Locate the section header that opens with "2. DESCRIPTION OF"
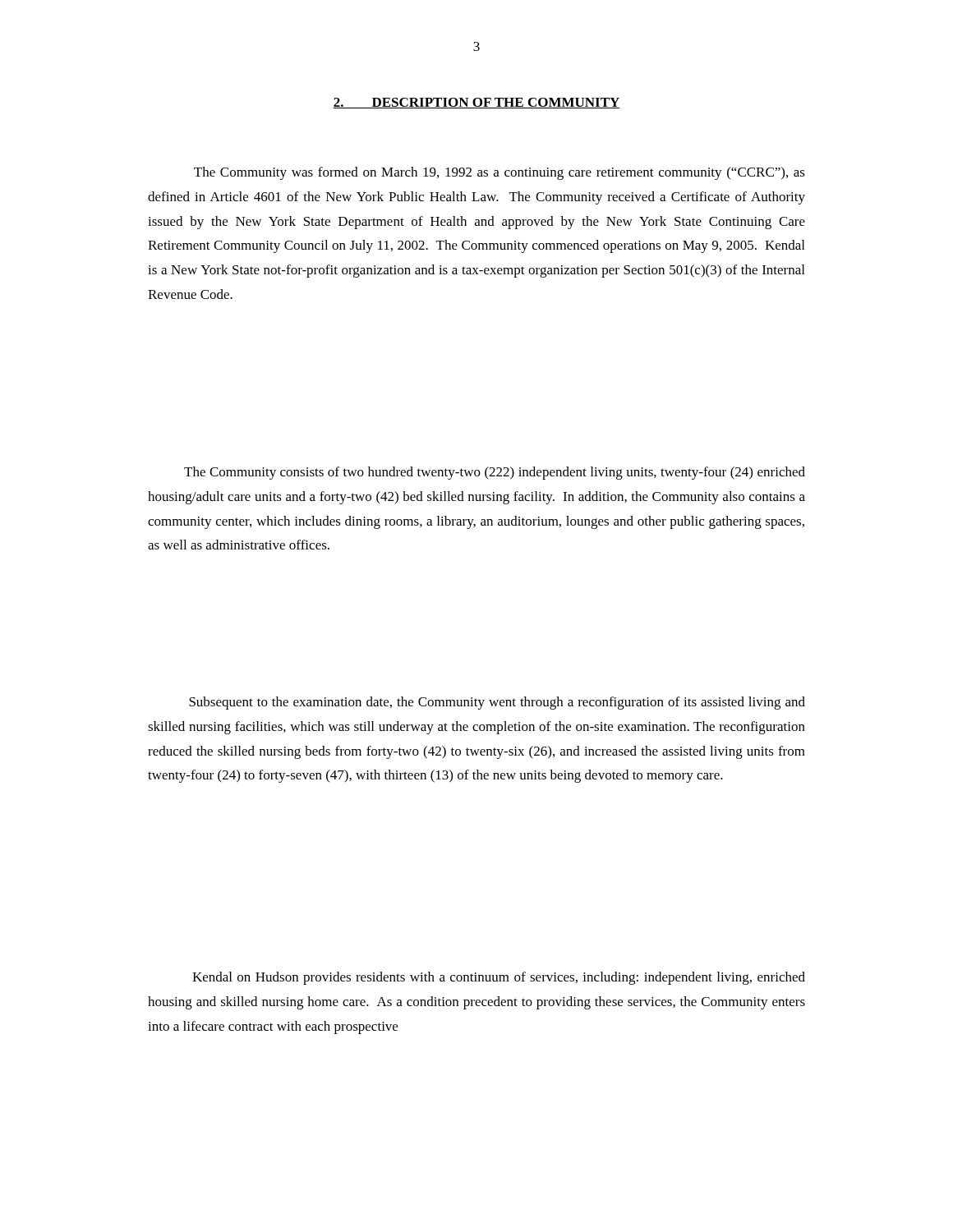This screenshot has height=1232, width=953. click(476, 102)
